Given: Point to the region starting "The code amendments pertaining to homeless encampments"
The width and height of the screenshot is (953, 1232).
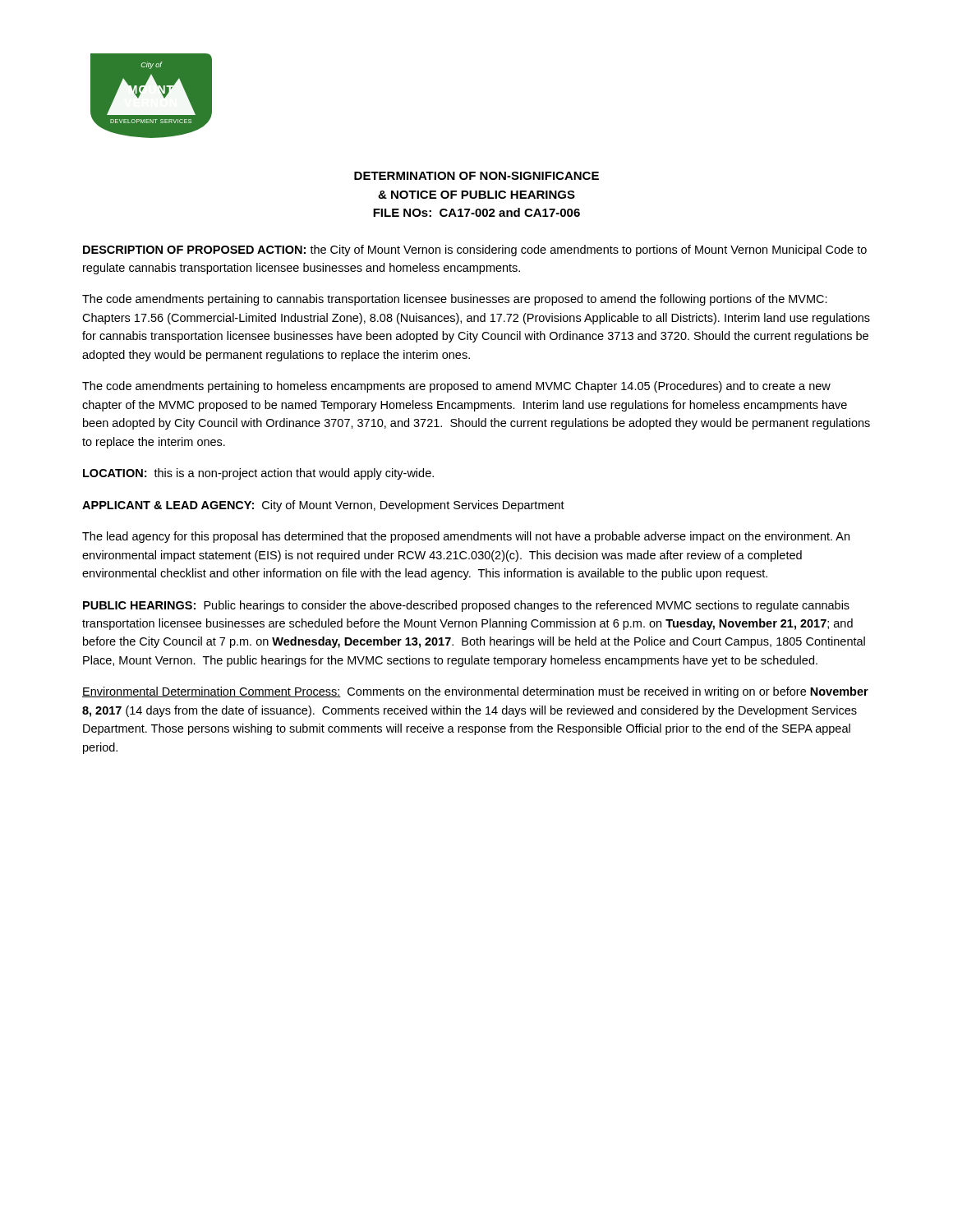Looking at the screenshot, I should click(x=476, y=414).
